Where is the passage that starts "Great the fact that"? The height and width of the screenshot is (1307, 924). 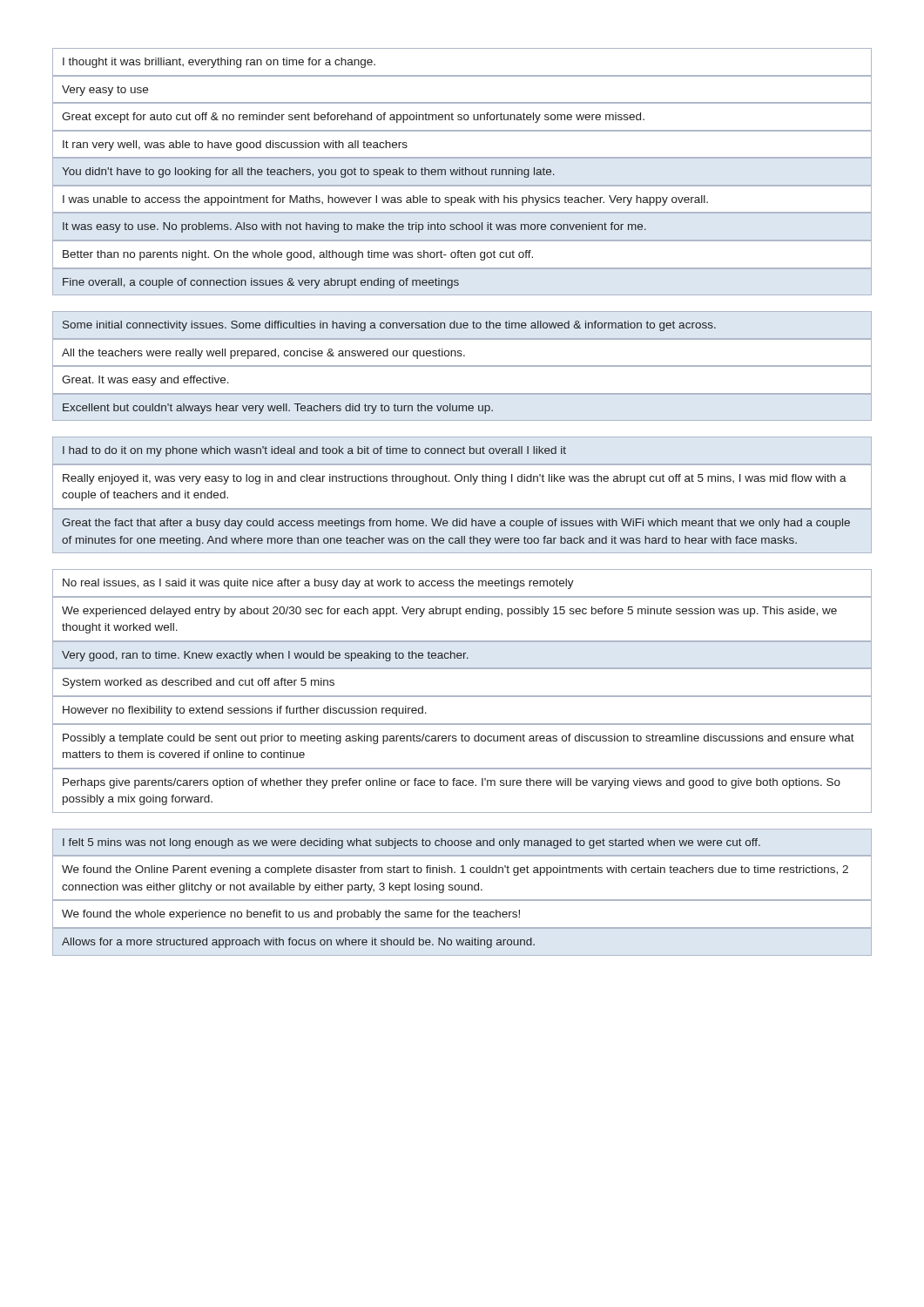pyautogui.click(x=456, y=531)
